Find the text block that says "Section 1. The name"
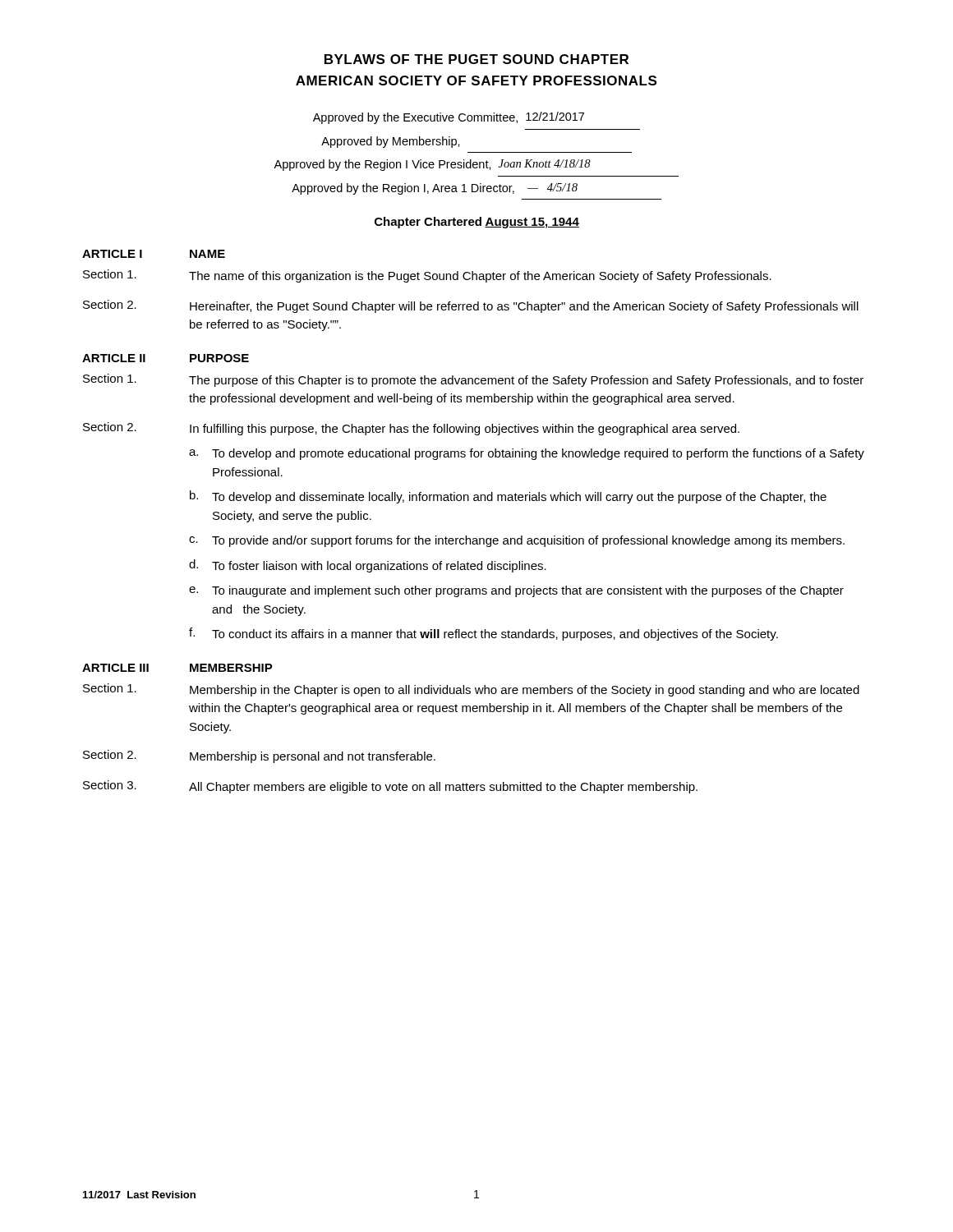953x1232 pixels. [427, 276]
